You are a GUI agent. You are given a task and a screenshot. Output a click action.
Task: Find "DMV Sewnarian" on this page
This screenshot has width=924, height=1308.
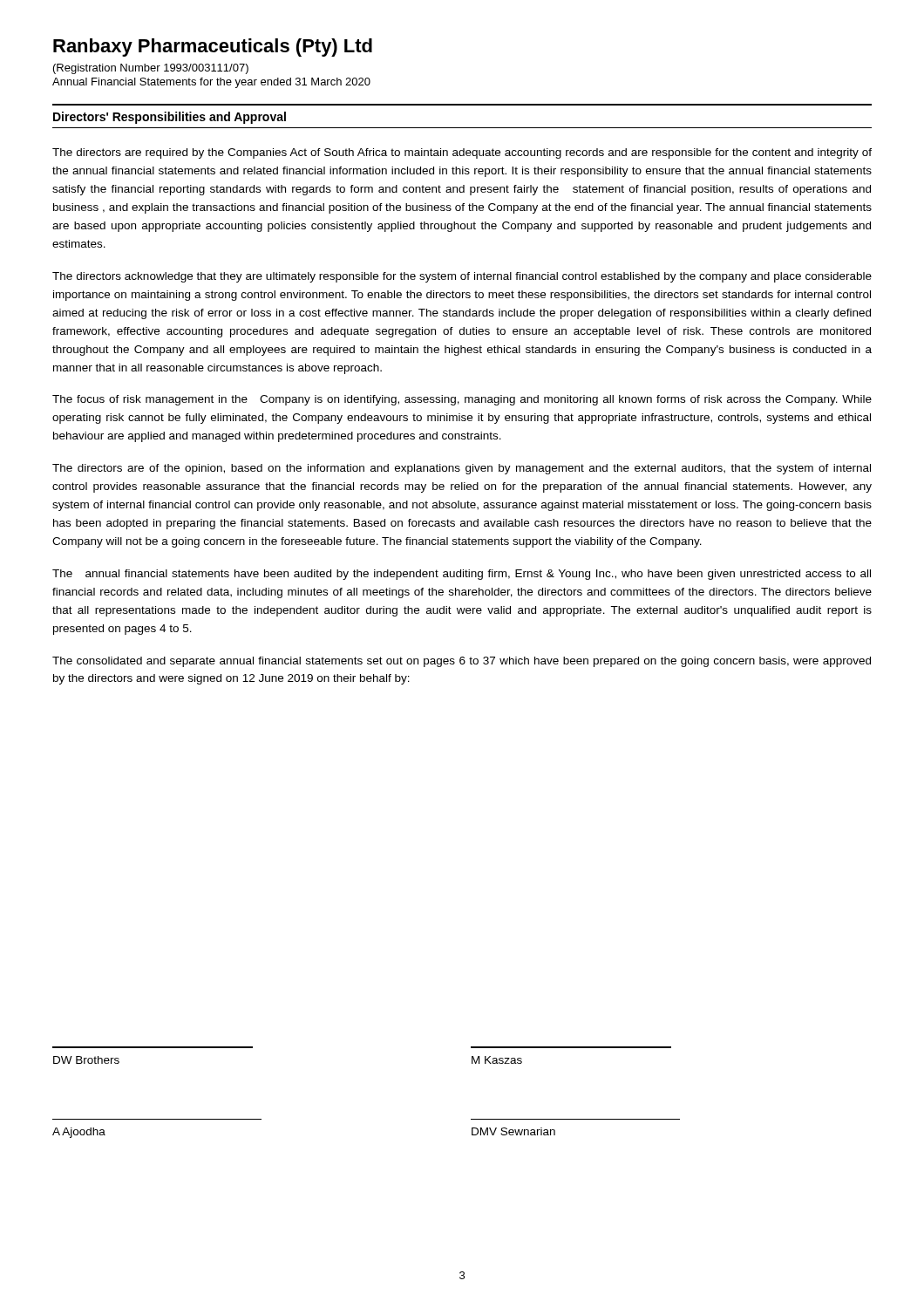(x=513, y=1131)
